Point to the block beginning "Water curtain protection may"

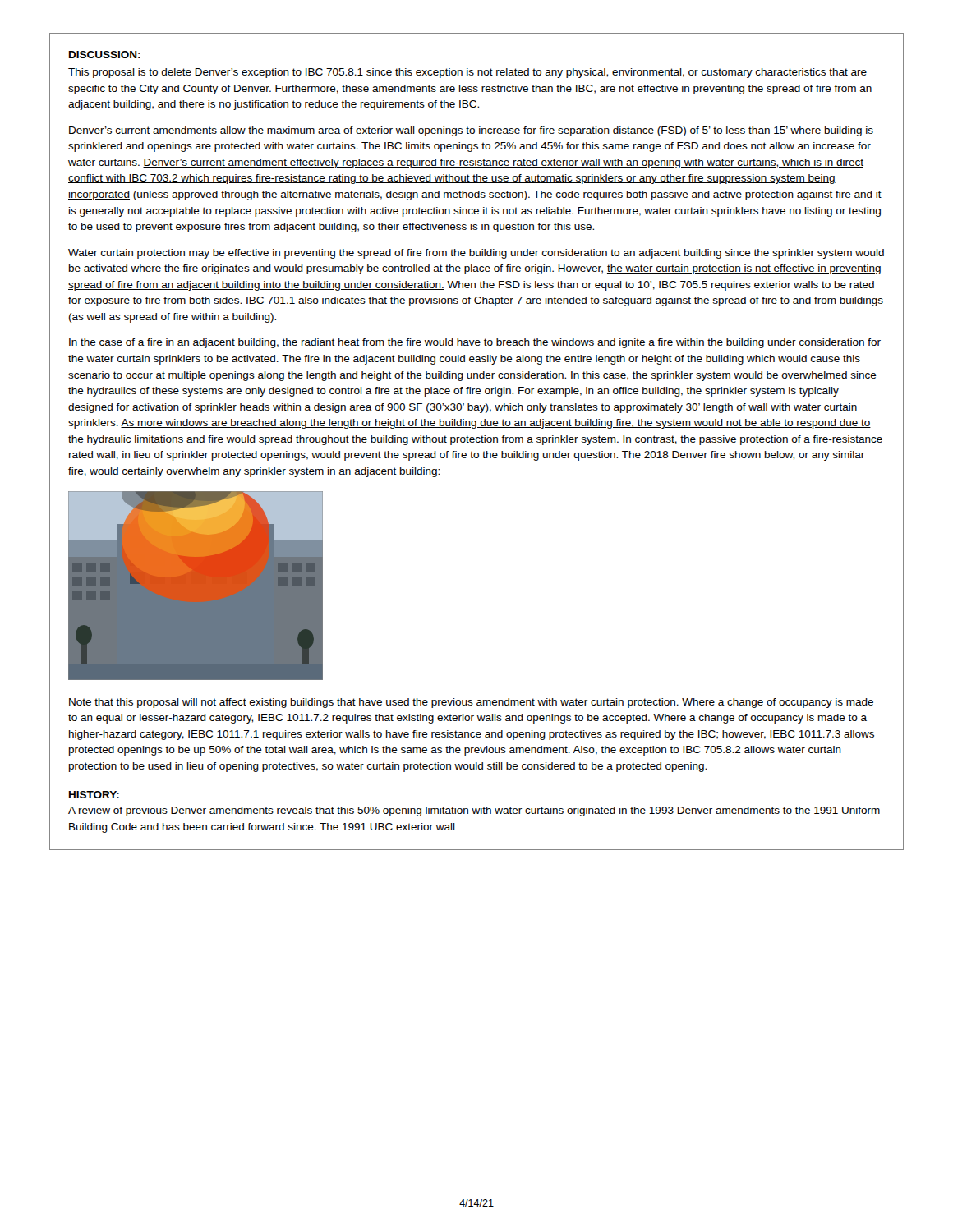(476, 284)
